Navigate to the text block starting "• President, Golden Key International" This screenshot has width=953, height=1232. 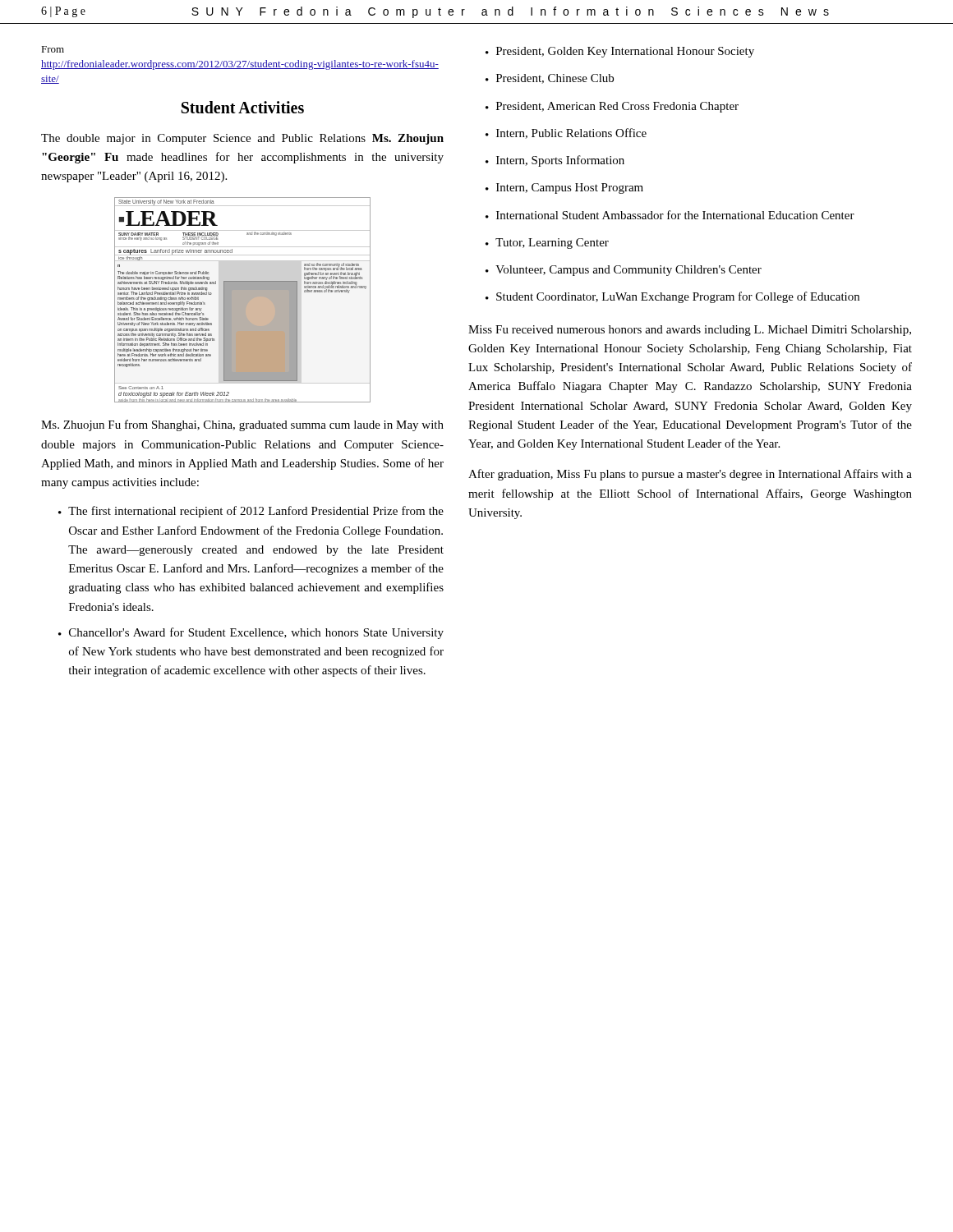(620, 52)
